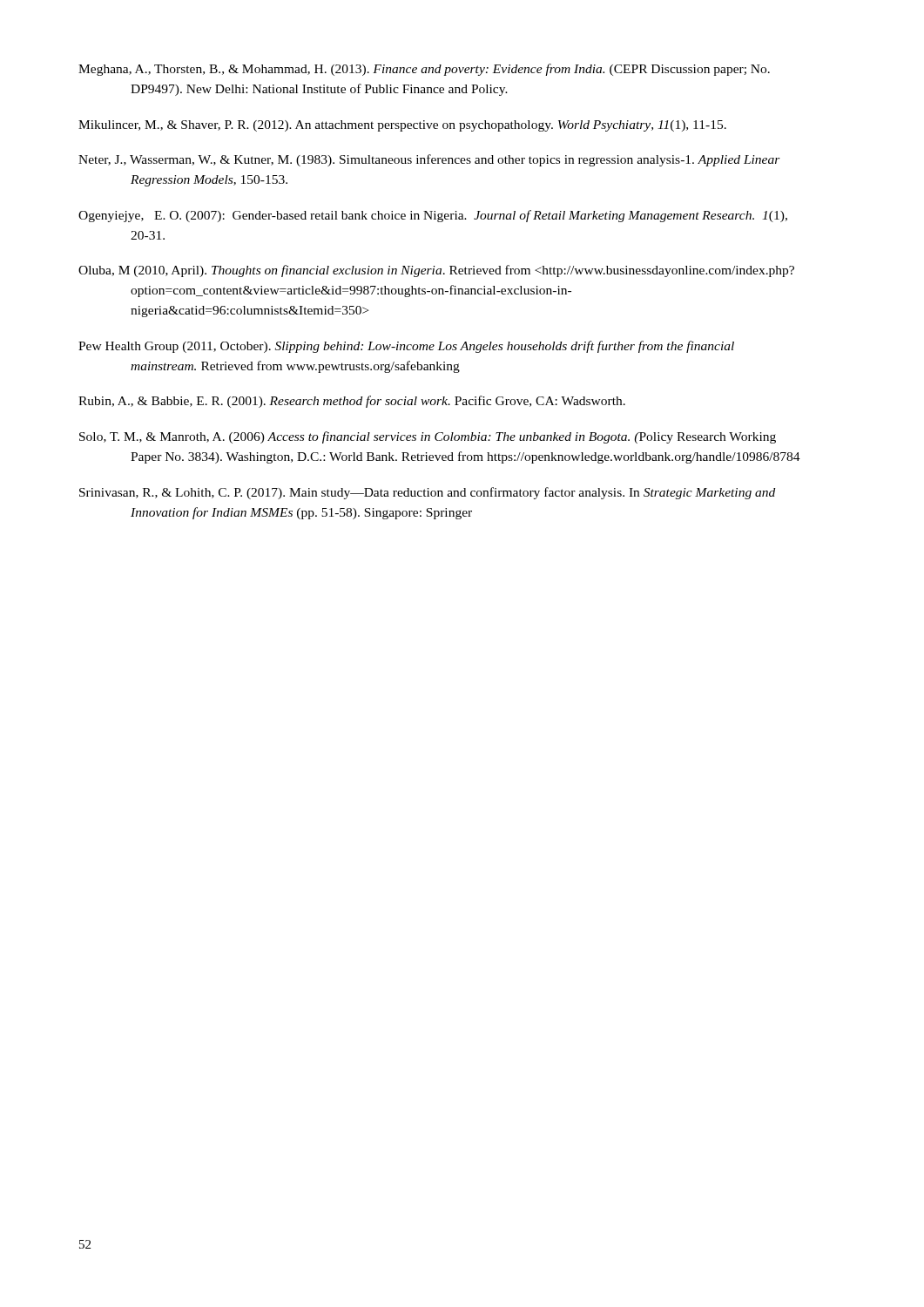
Task: Point to the text starting "Oluba, M (2010, April). Thoughts on"
Action: [437, 290]
